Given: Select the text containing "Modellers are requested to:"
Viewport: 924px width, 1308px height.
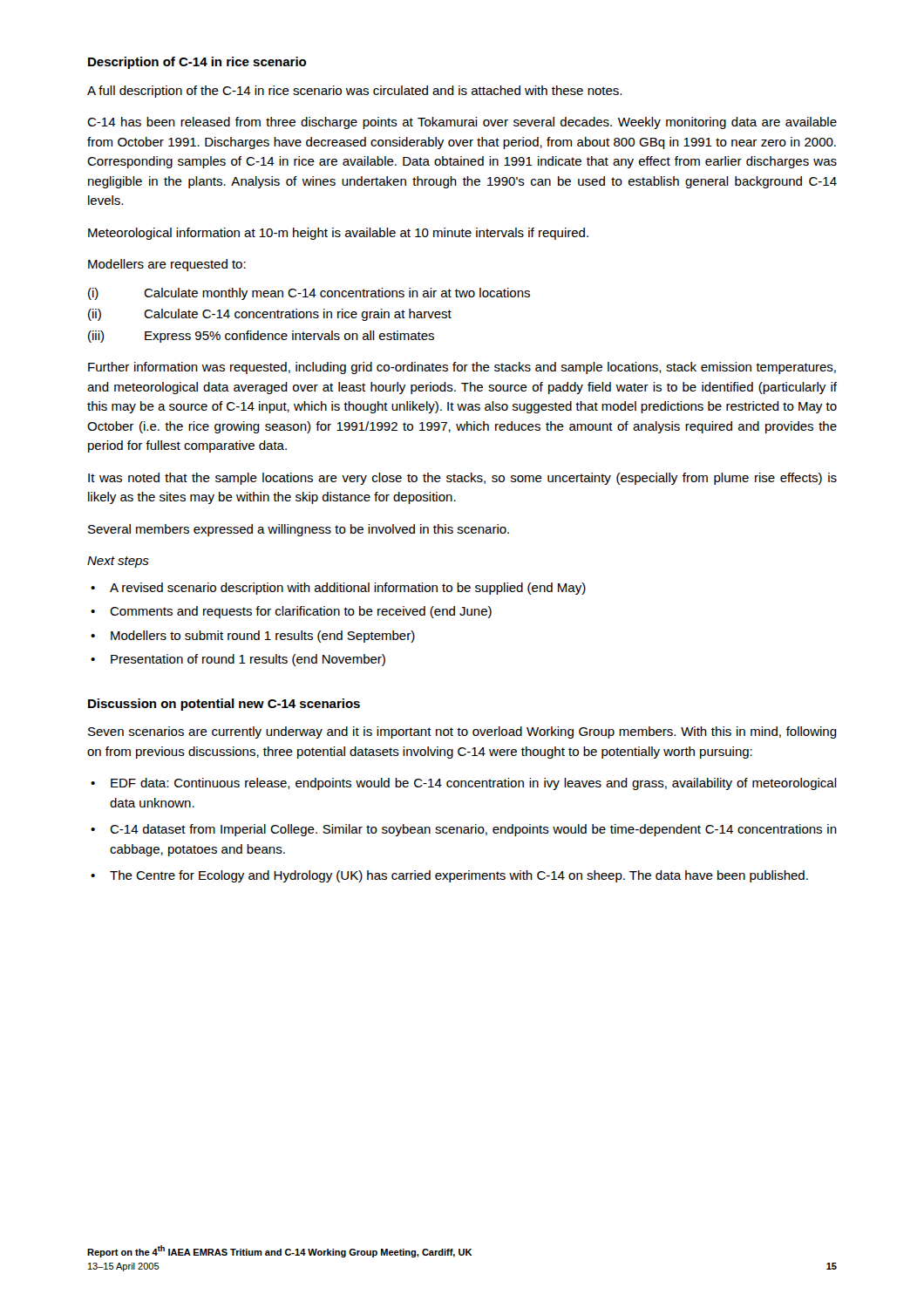Looking at the screenshot, I should [167, 264].
